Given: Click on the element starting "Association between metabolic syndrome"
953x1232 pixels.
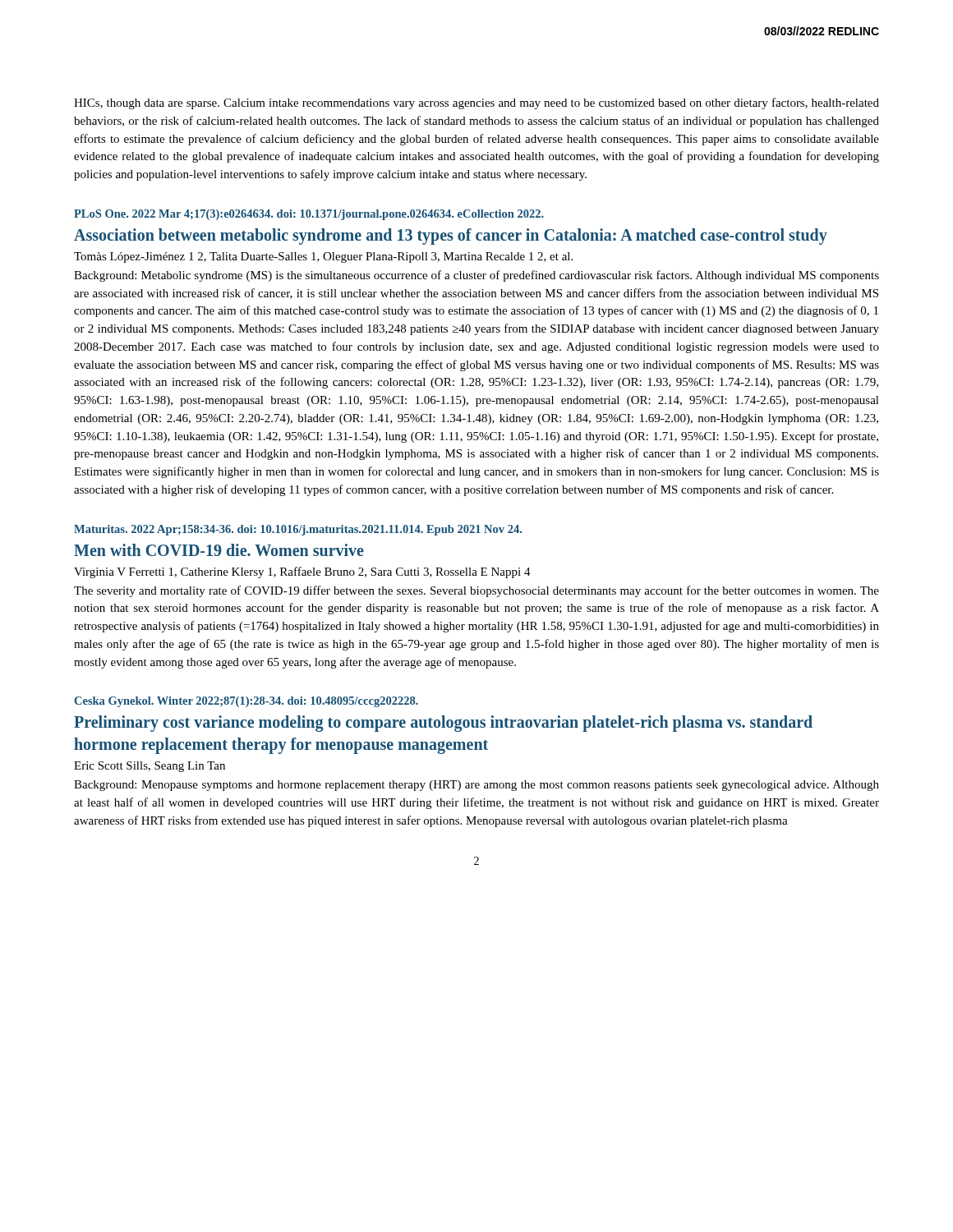Looking at the screenshot, I should click(x=450, y=235).
